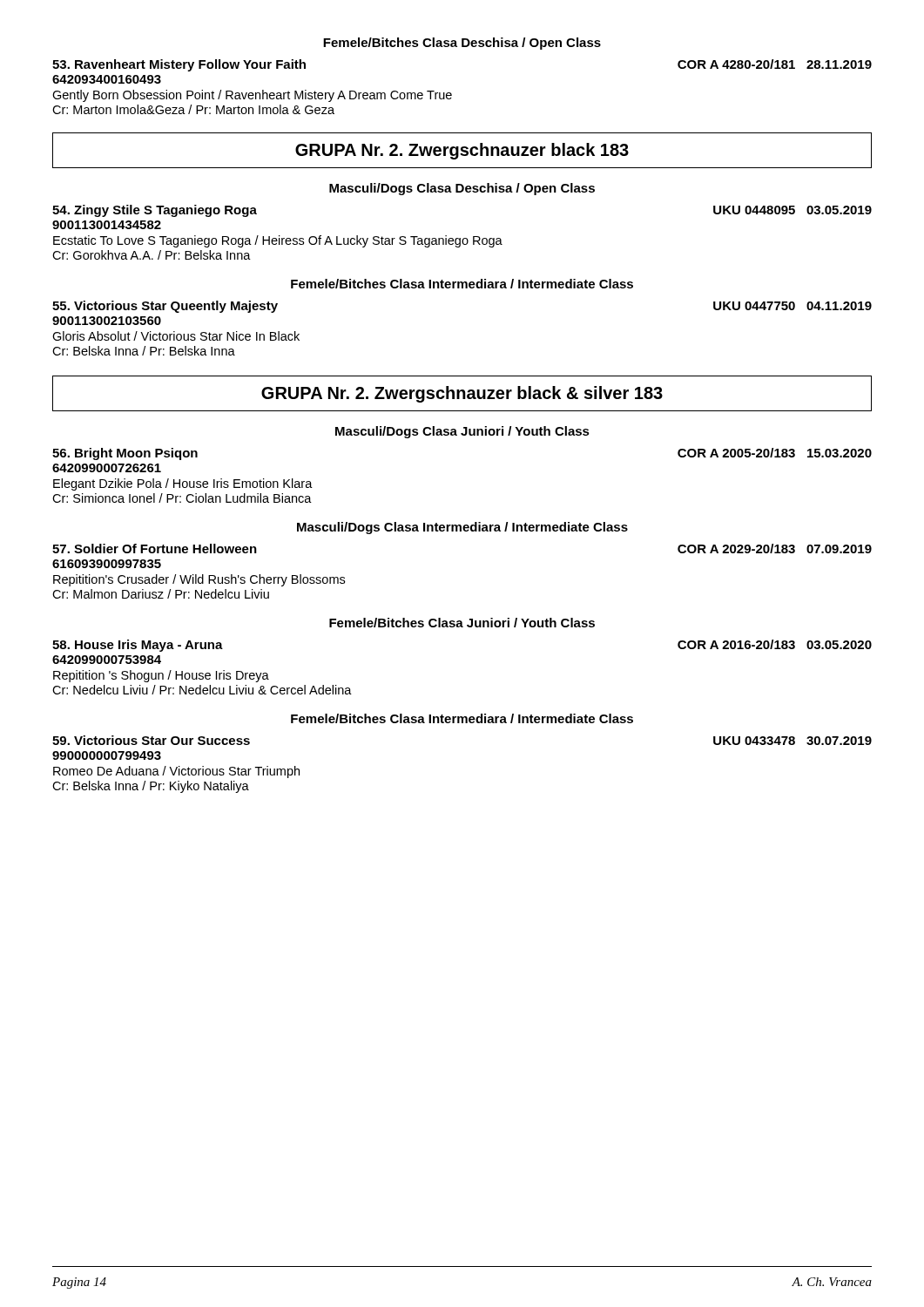Image resolution: width=924 pixels, height=1307 pixels.
Task: Click on the text starting "Femele/Bitches Clasa Deschisa /"
Action: tap(462, 42)
